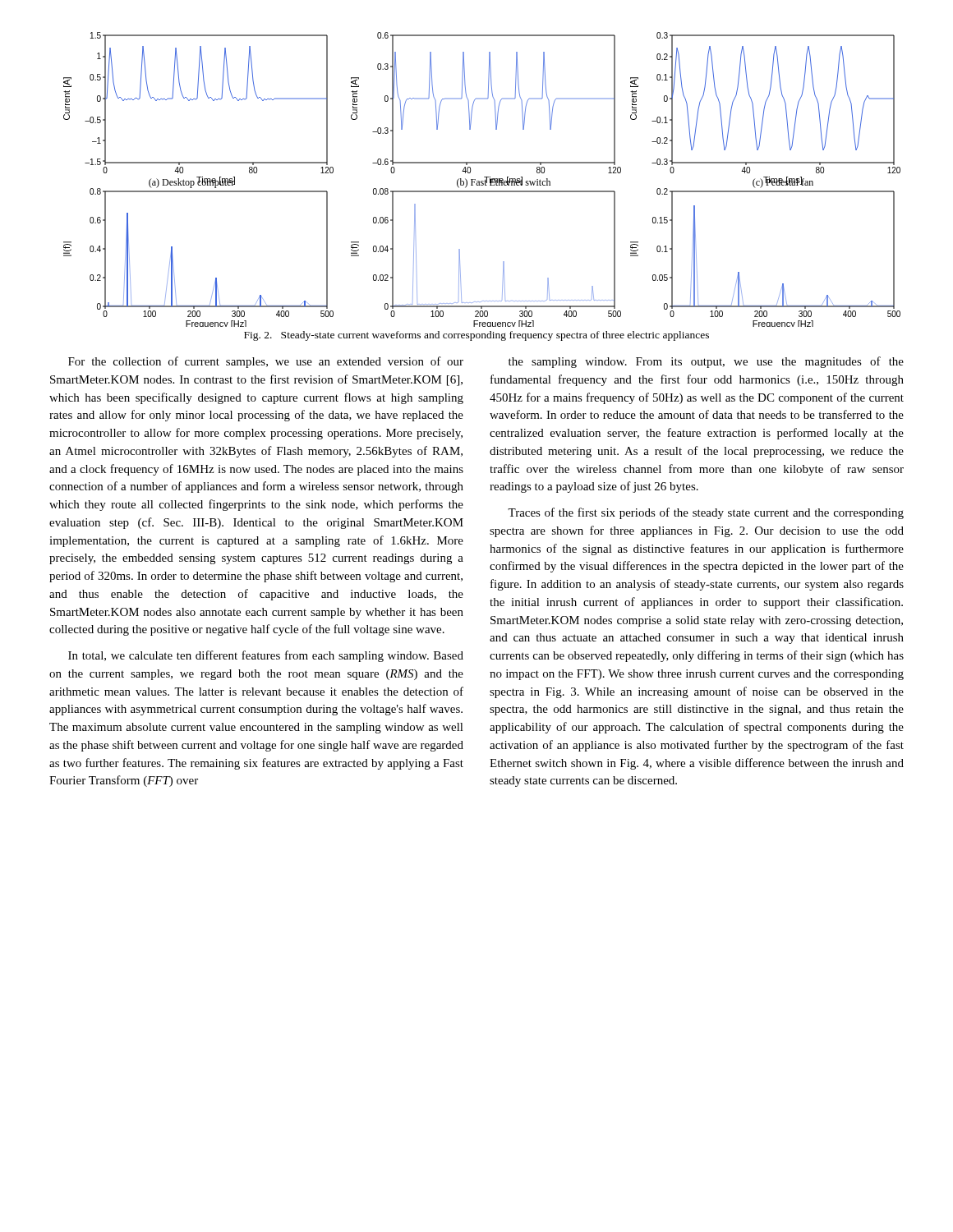Navigate to the element starting "Fig. 2. Steady-state current waveforms and"
Screen dimensions: 1232x953
[476, 335]
